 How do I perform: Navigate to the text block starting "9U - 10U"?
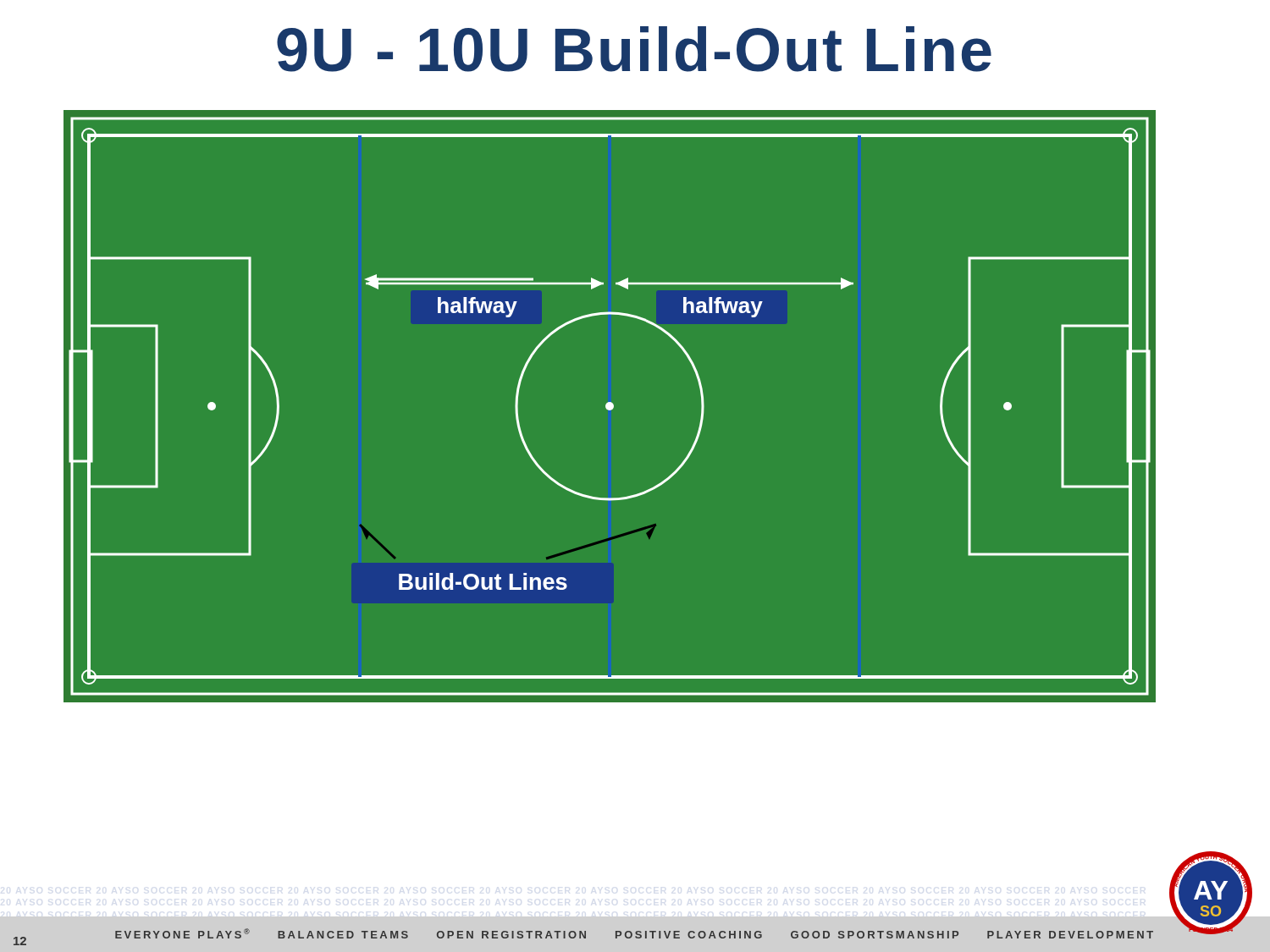pyautogui.click(x=635, y=50)
